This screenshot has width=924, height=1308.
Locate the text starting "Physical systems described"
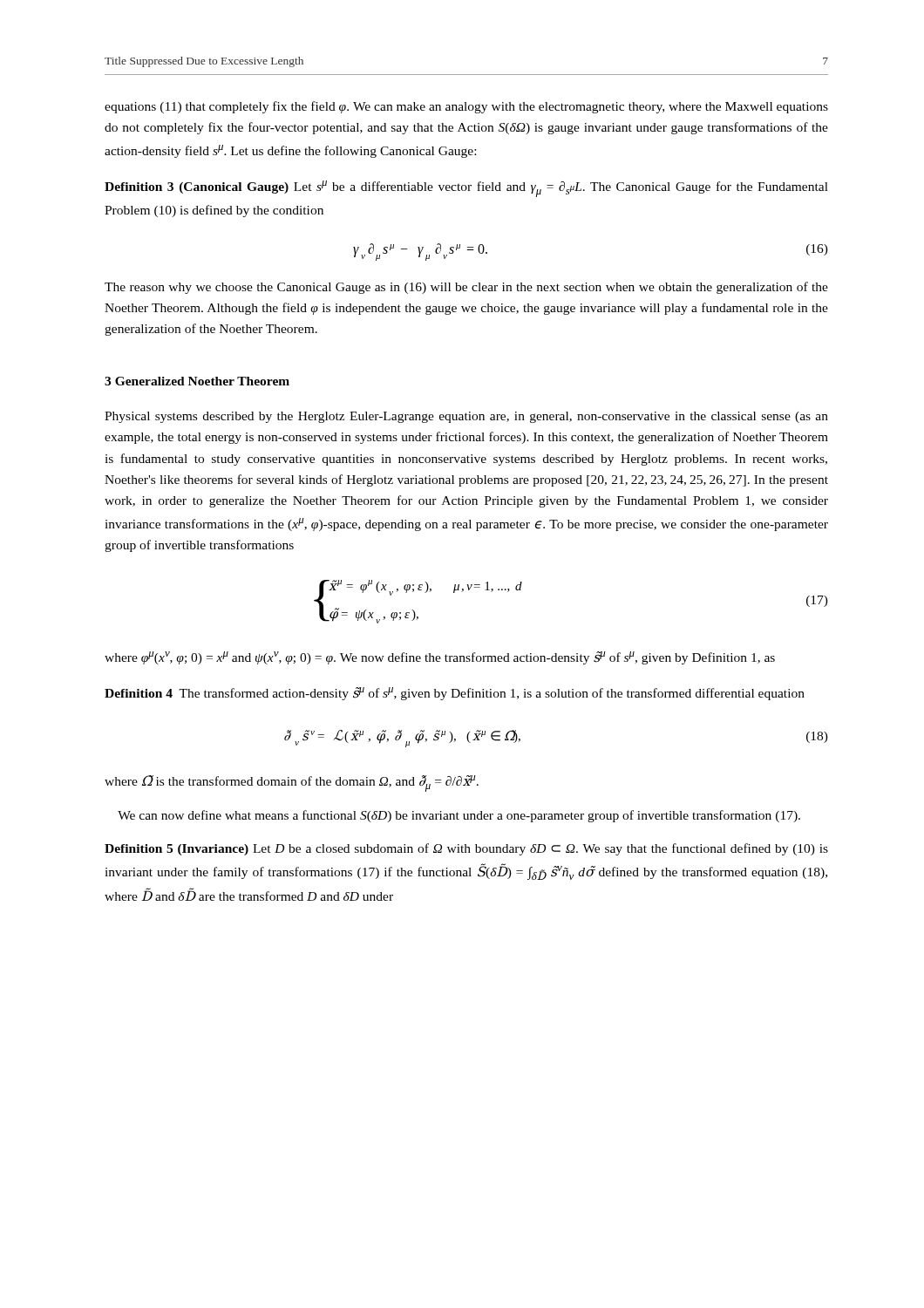coord(466,481)
